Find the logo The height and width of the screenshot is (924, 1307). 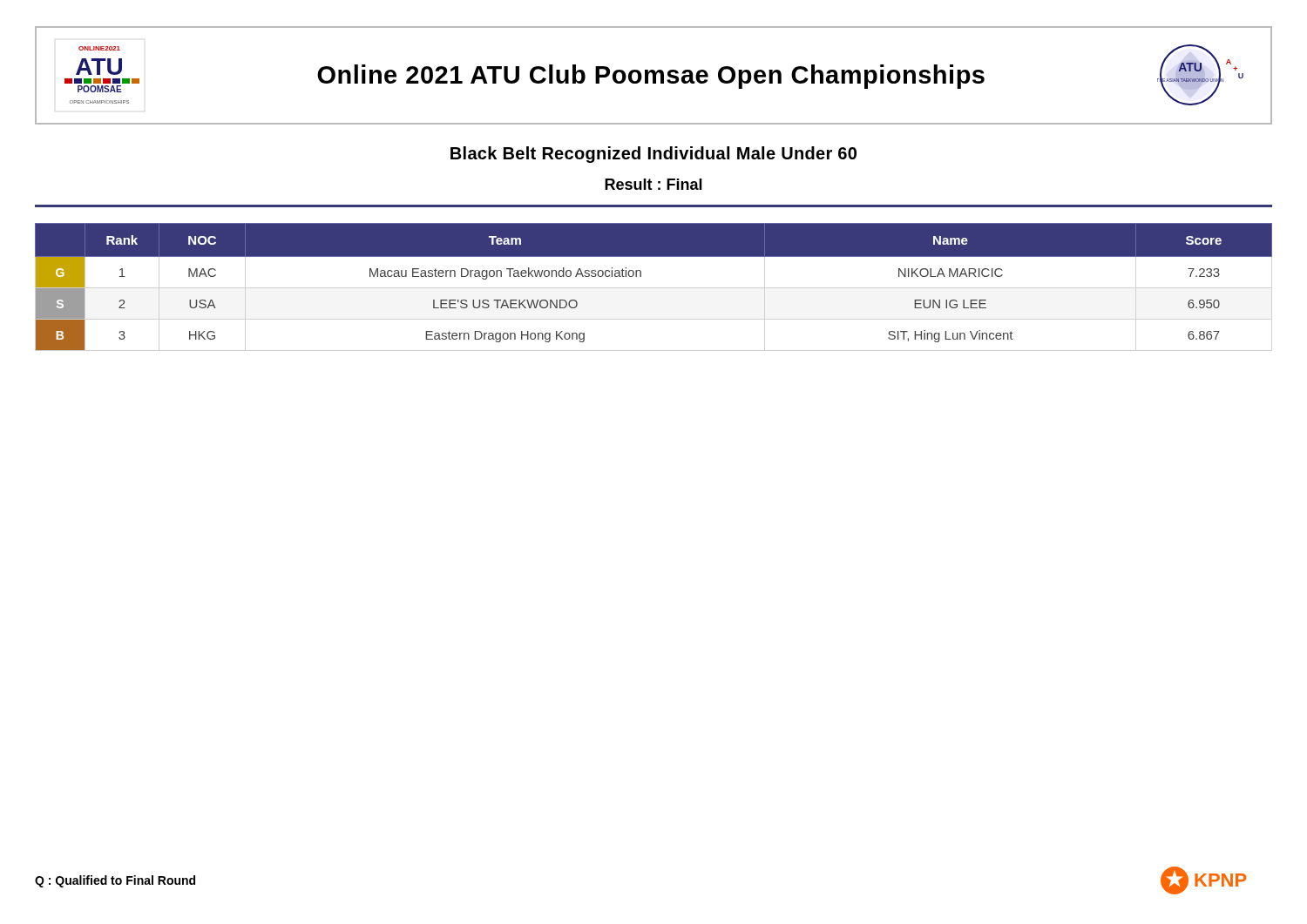coord(1216,880)
